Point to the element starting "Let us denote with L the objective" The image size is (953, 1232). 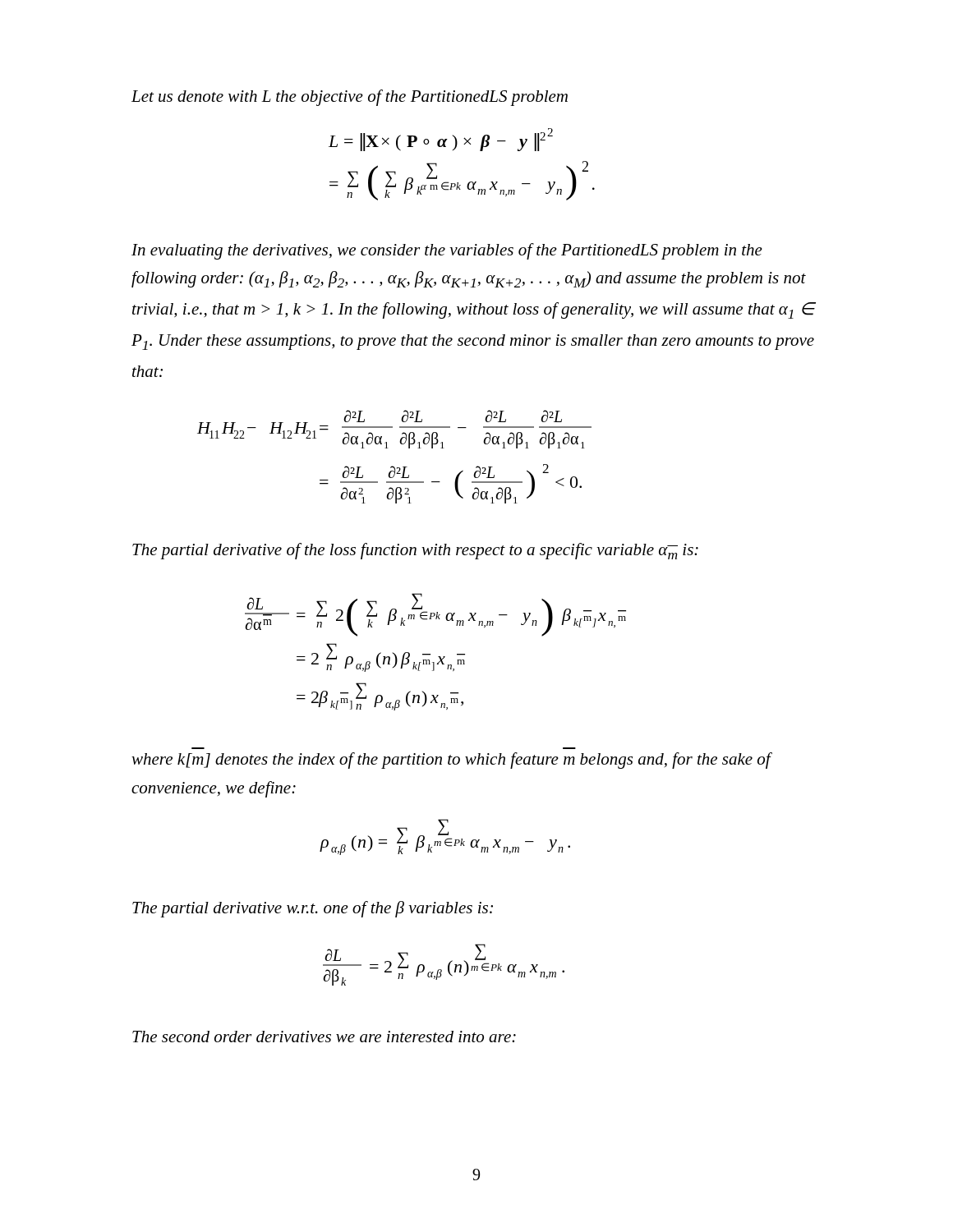coord(350,96)
